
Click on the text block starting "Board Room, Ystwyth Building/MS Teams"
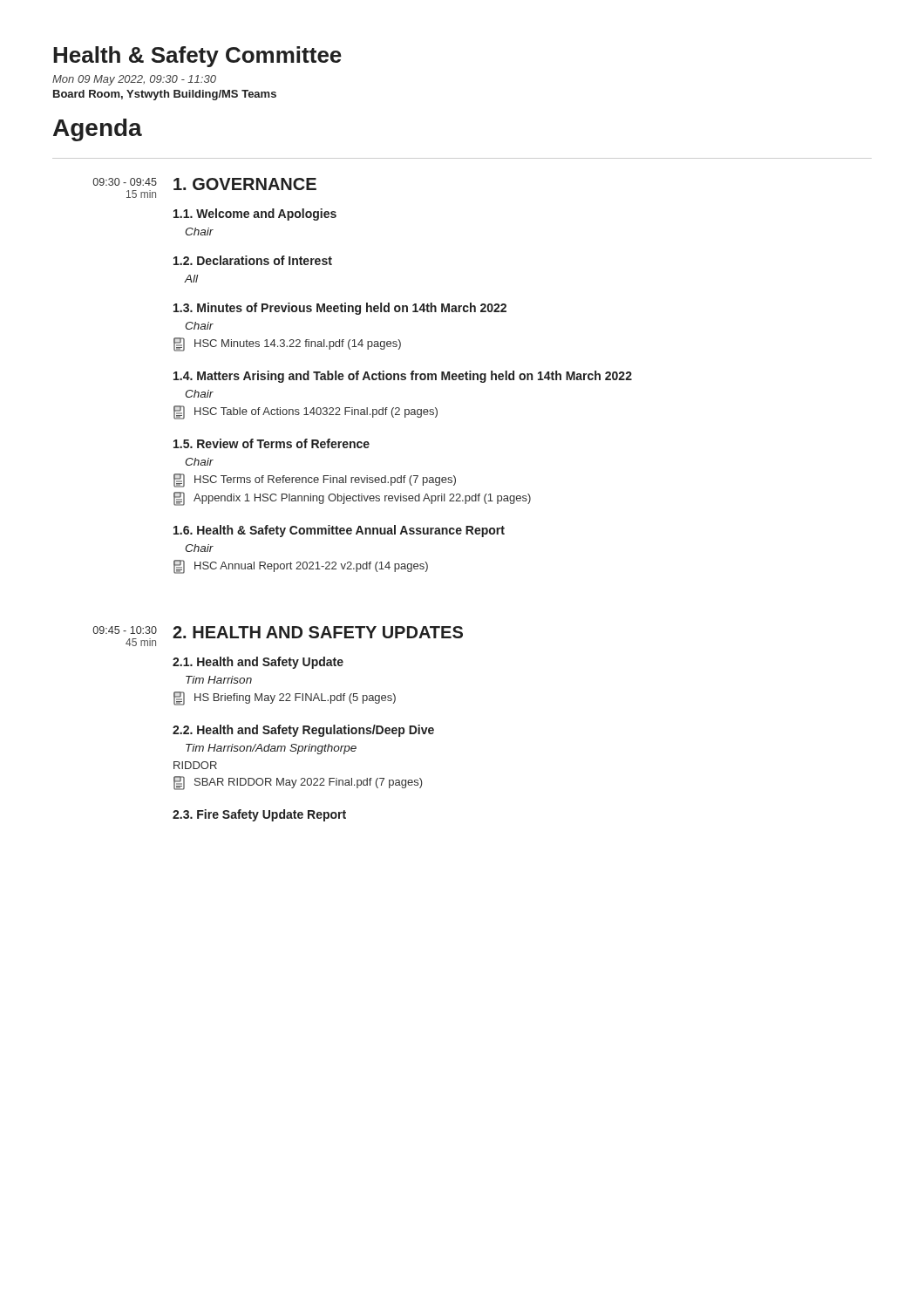click(x=164, y=94)
